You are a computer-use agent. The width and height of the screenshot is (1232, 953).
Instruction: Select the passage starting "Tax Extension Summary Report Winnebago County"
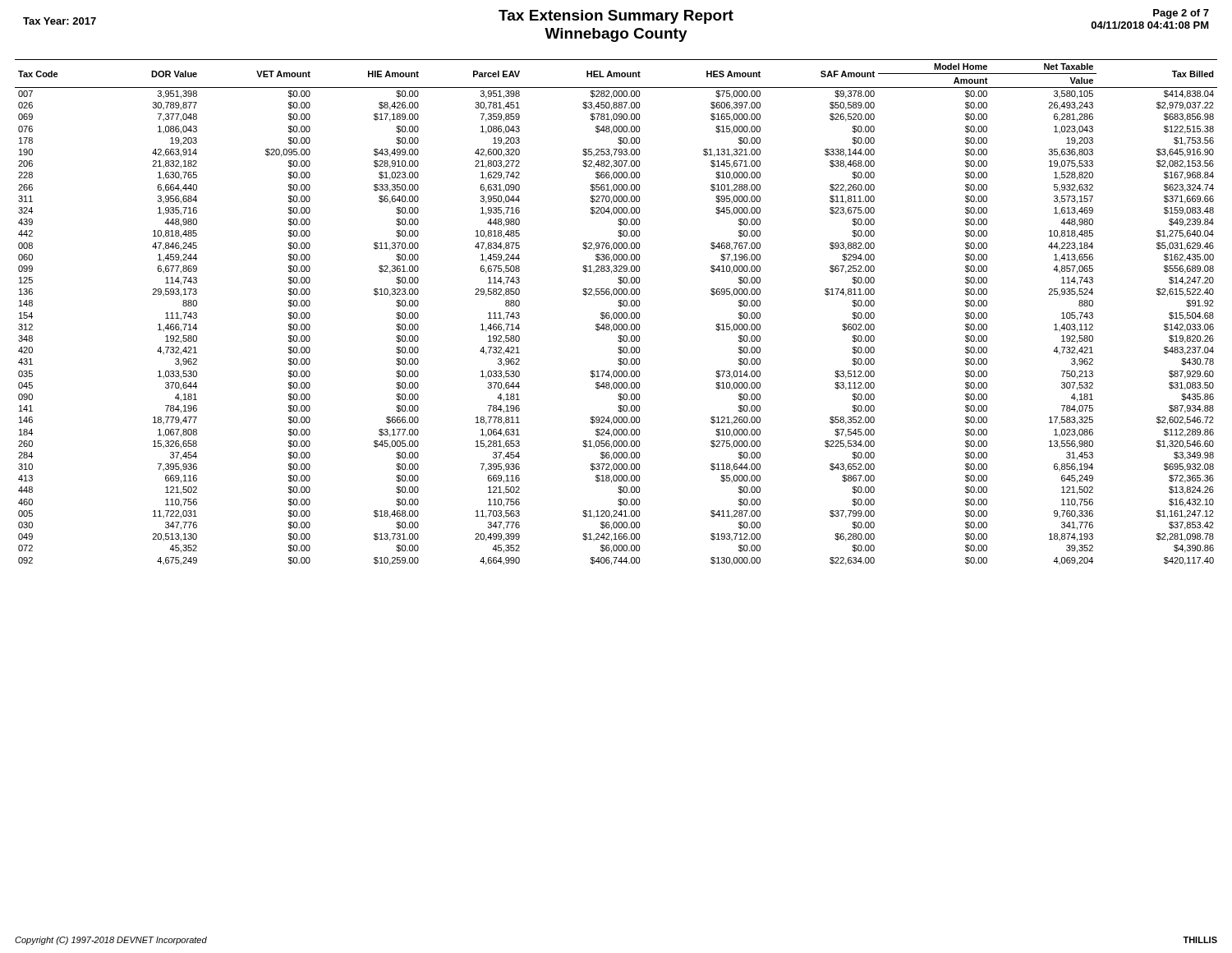(616, 25)
